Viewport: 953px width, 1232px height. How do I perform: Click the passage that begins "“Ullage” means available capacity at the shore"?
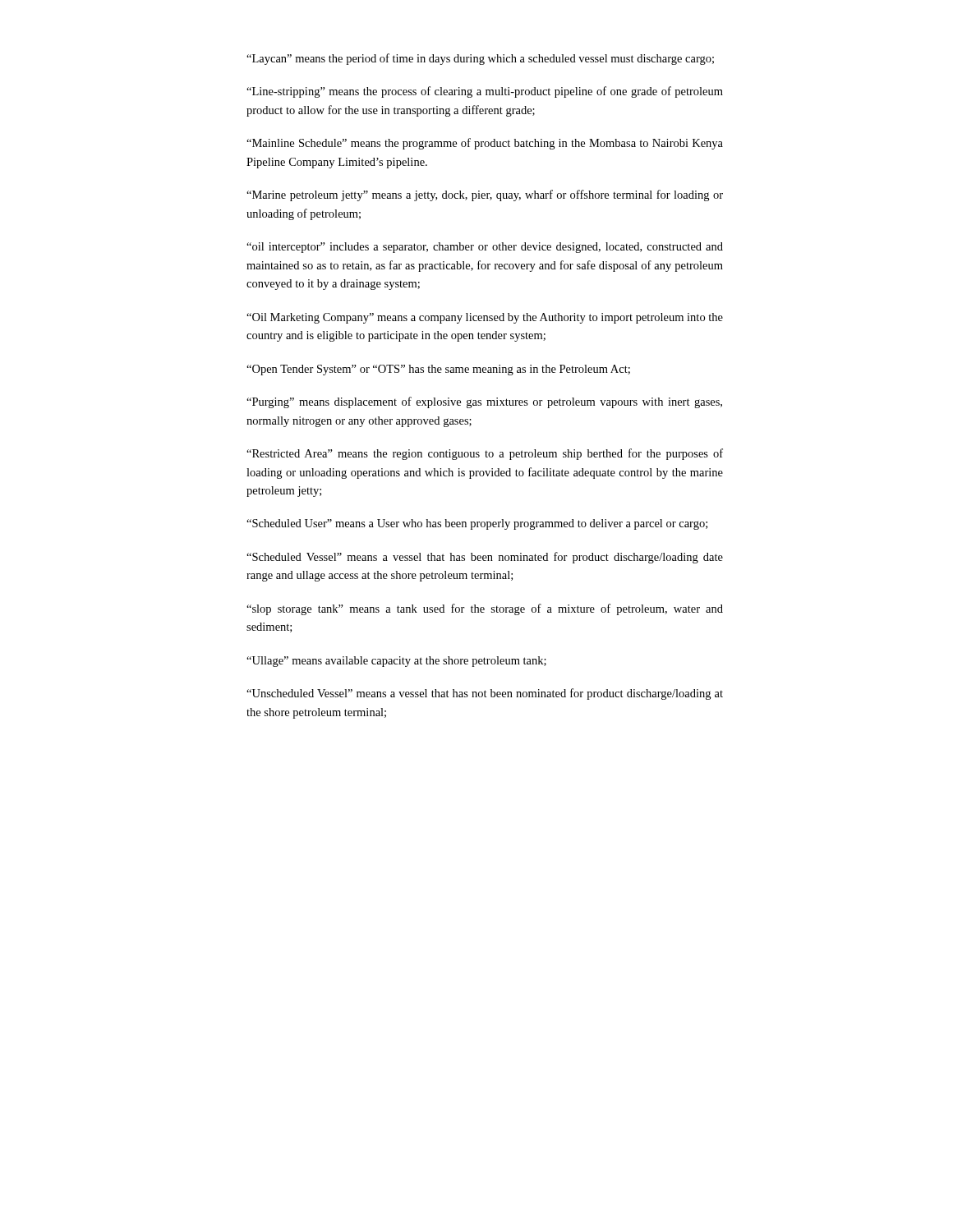click(x=397, y=660)
